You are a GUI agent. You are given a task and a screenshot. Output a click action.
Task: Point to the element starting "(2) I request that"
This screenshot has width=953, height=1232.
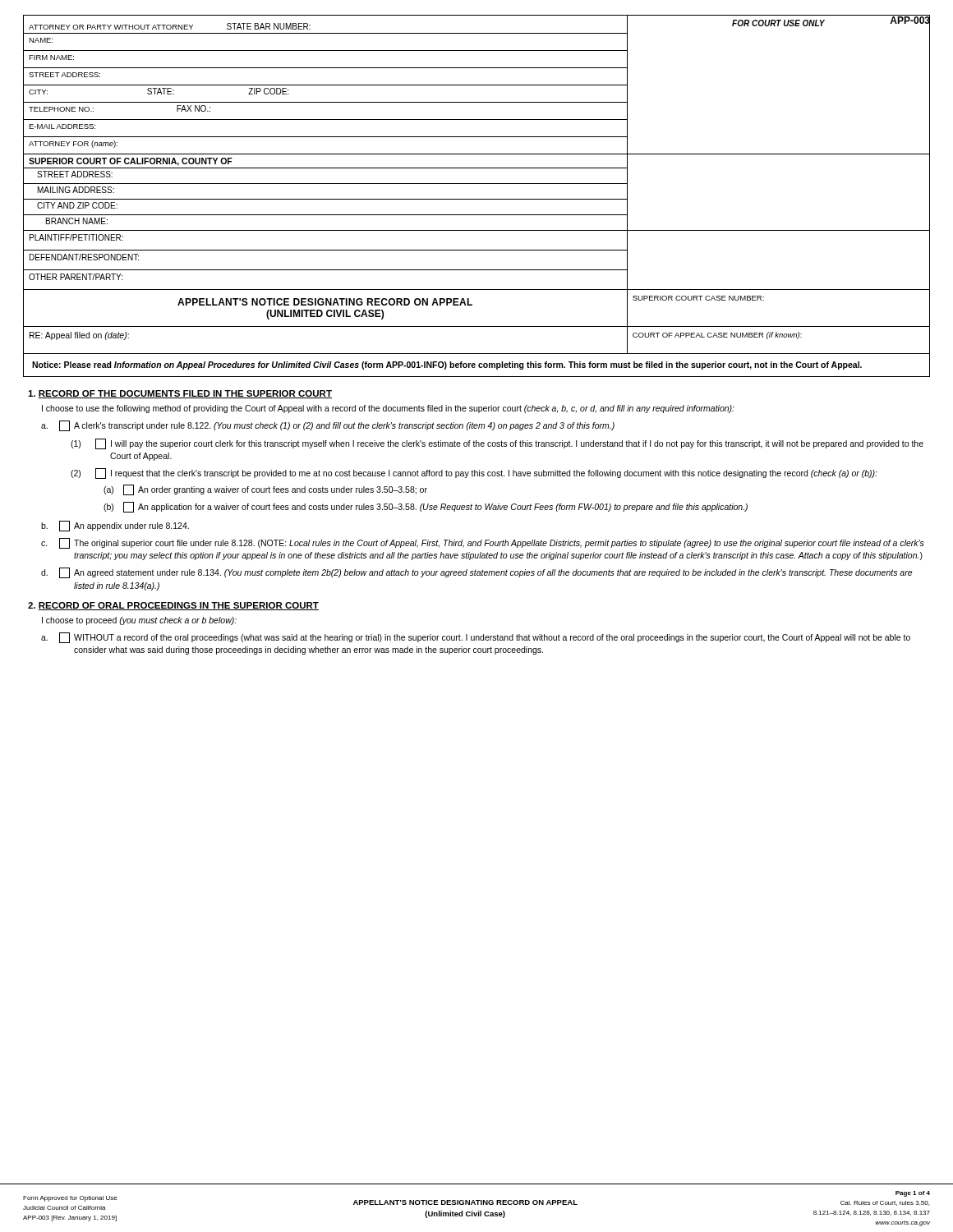pyautogui.click(x=474, y=474)
